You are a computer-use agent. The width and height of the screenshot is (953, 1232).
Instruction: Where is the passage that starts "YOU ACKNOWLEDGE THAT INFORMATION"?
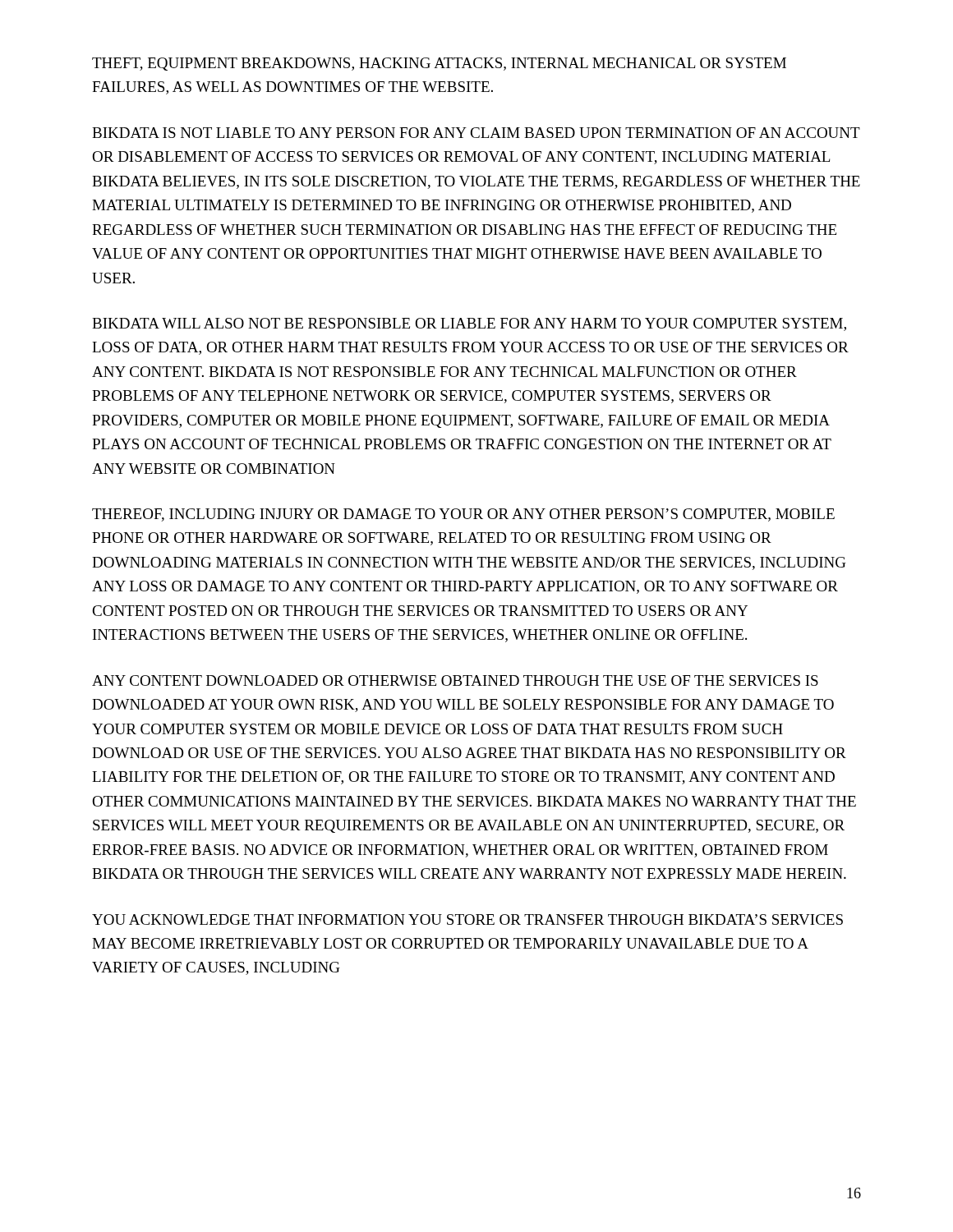[x=468, y=943]
